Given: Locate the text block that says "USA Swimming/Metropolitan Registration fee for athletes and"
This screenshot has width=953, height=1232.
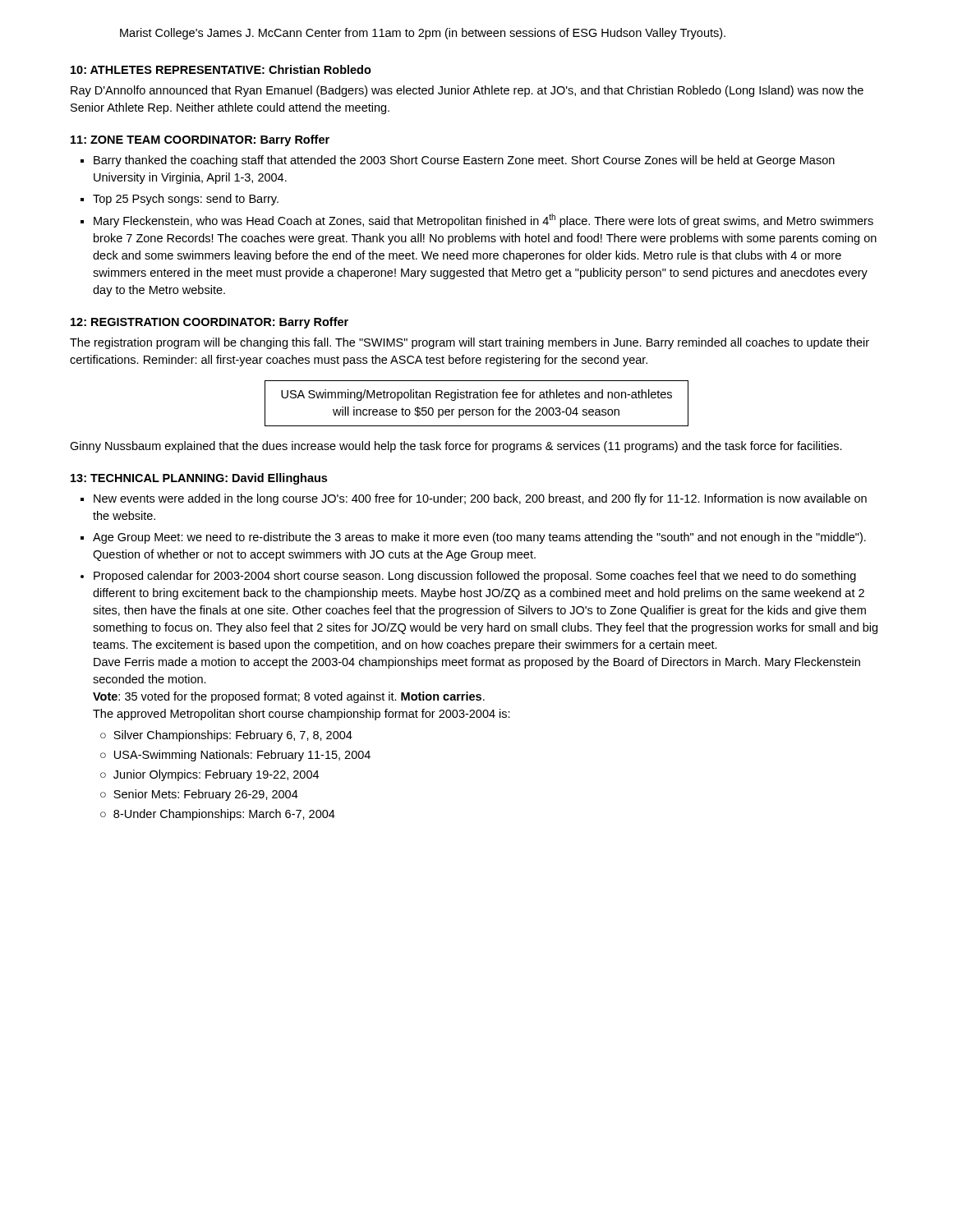Looking at the screenshot, I should tap(476, 403).
